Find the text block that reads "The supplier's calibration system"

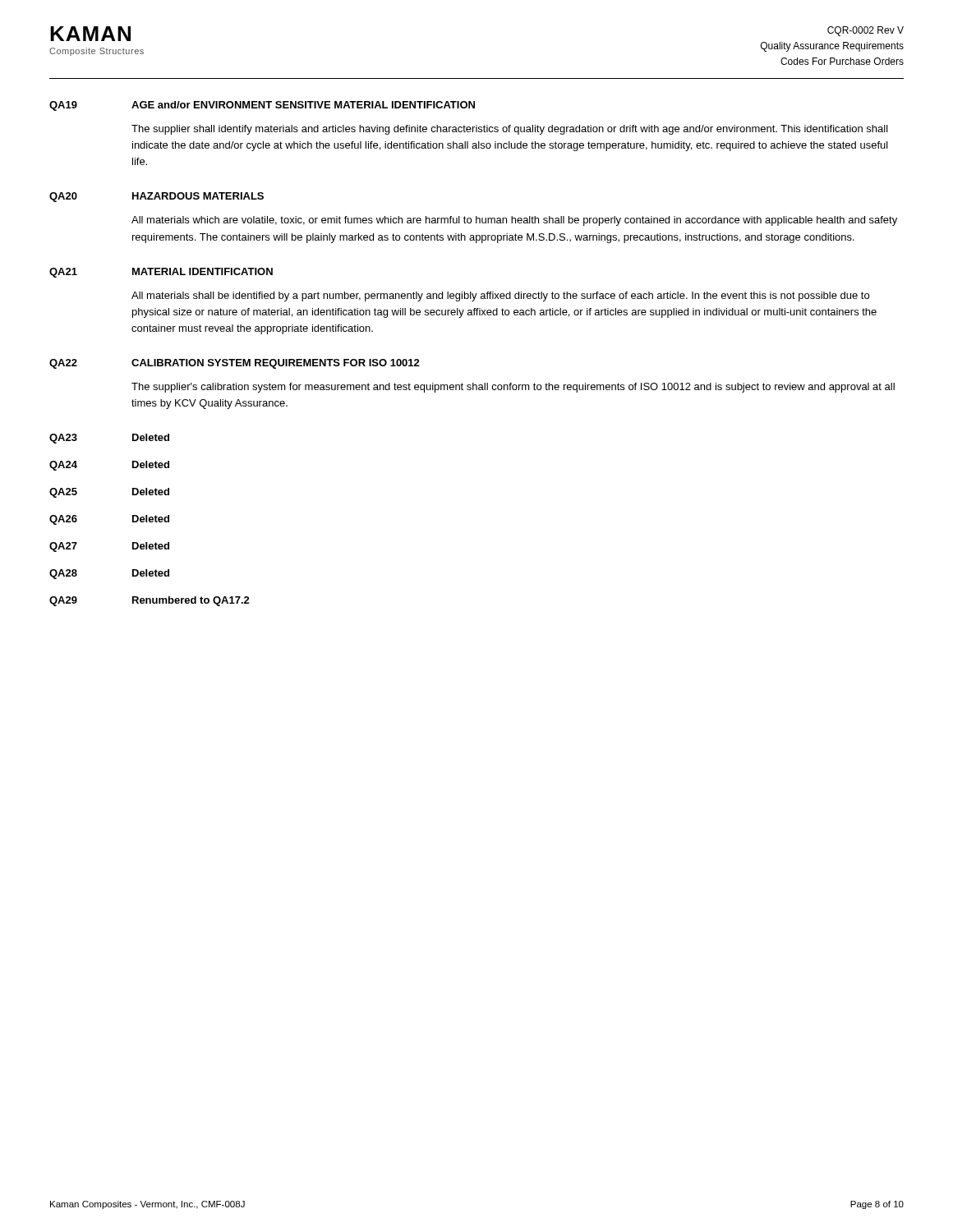[513, 395]
